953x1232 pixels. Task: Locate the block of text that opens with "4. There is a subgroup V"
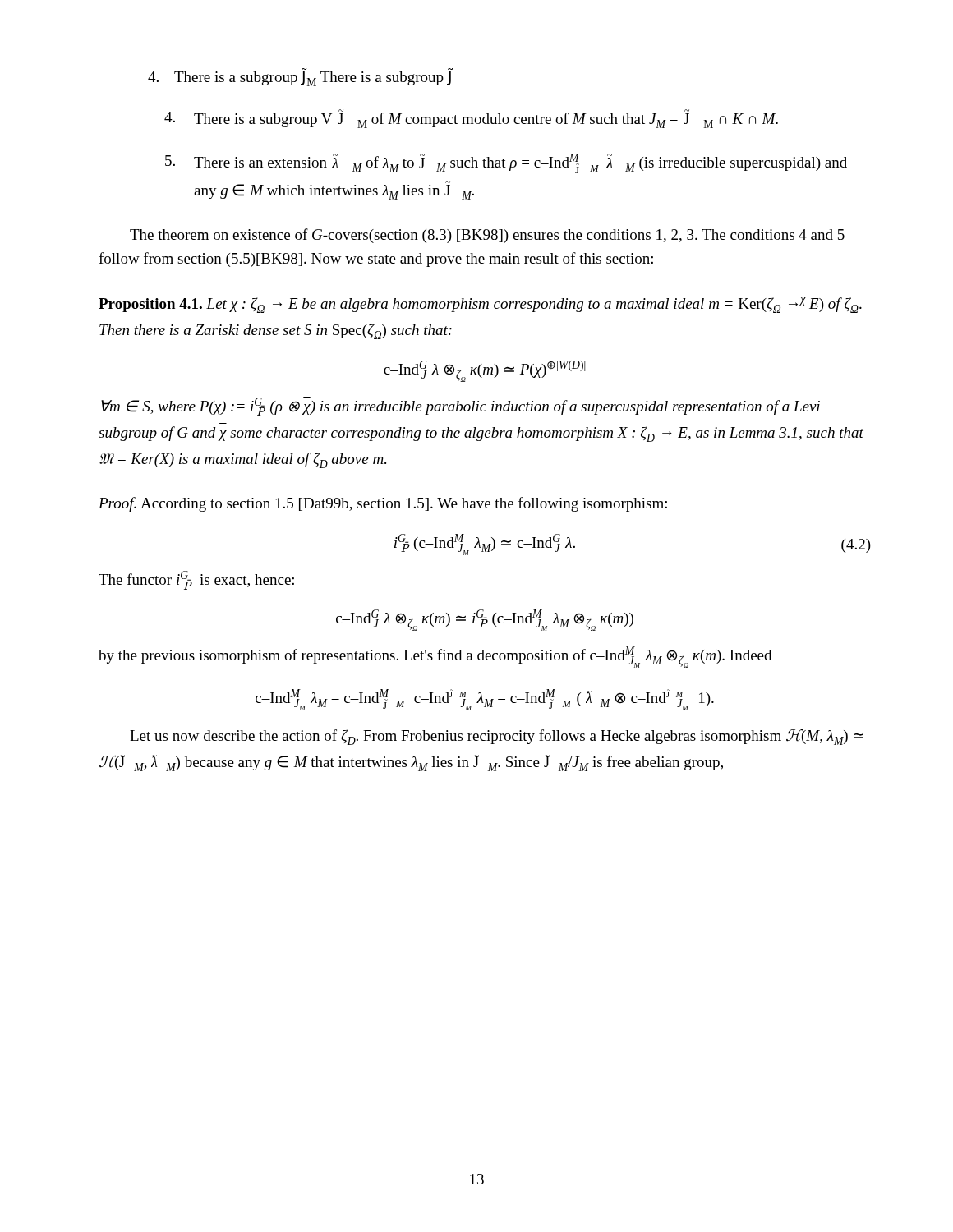(x=518, y=120)
